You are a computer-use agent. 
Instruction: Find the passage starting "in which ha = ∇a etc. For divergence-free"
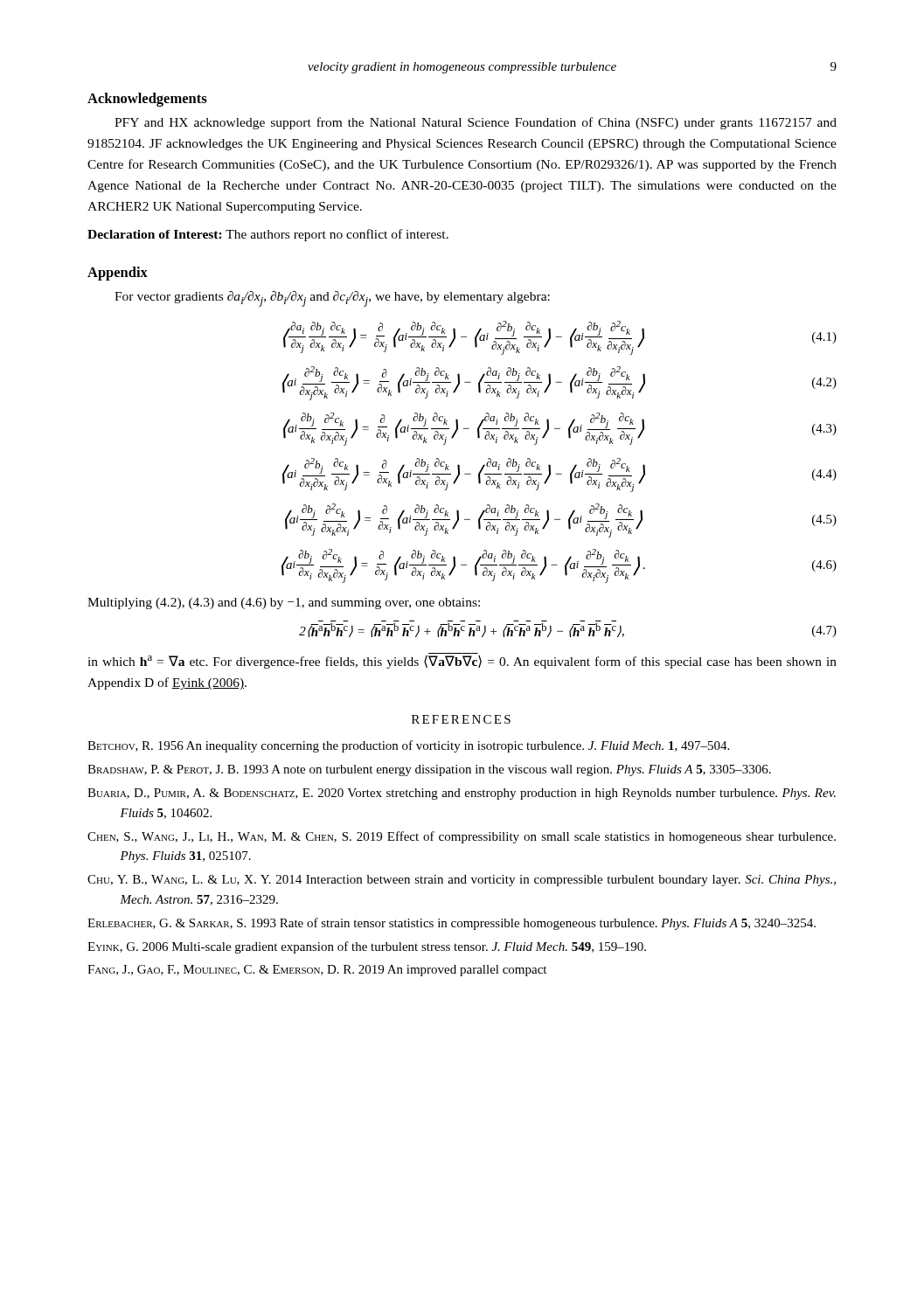[462, 670]
